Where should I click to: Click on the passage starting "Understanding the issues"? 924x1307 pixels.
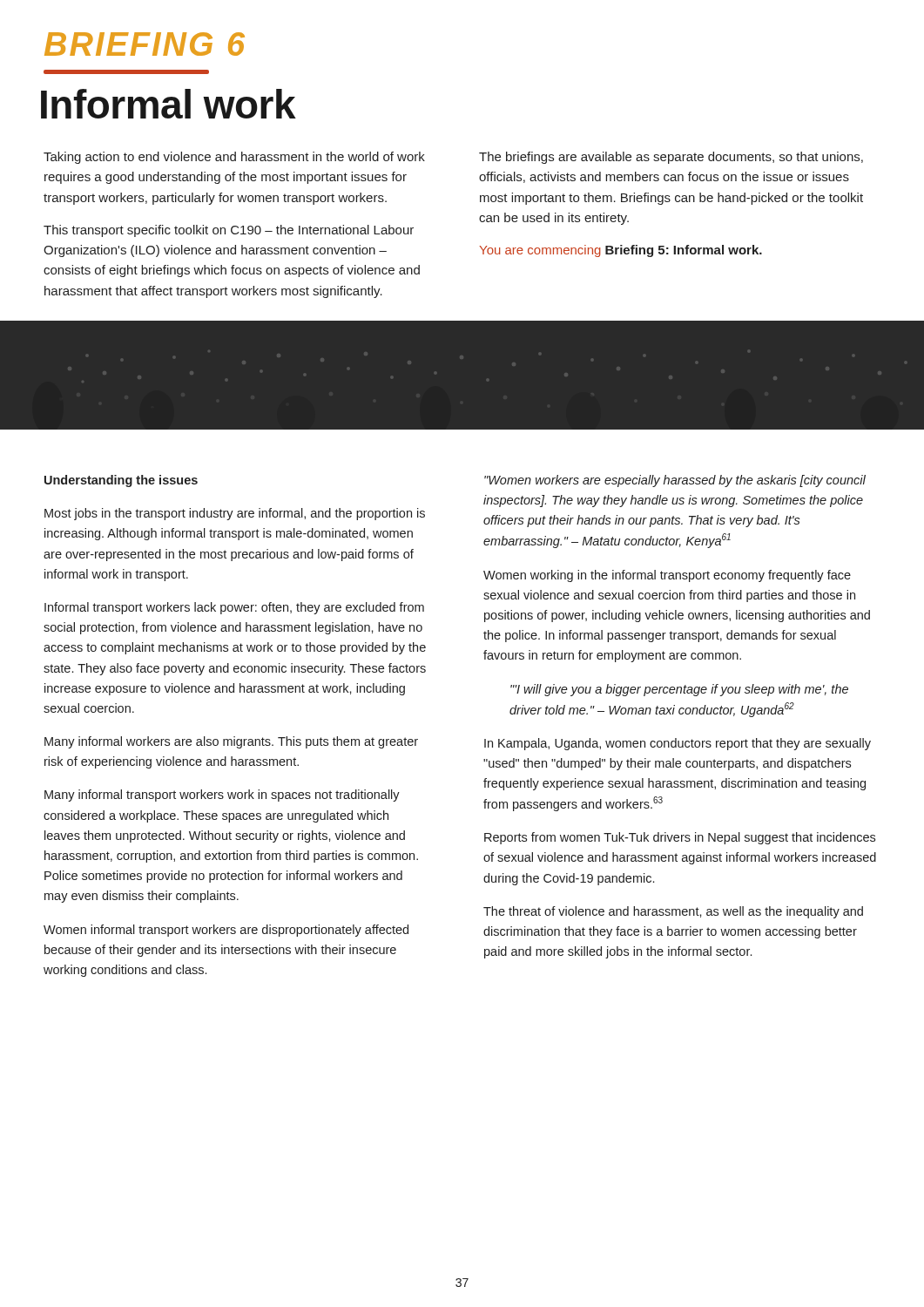tap(121, 481)
